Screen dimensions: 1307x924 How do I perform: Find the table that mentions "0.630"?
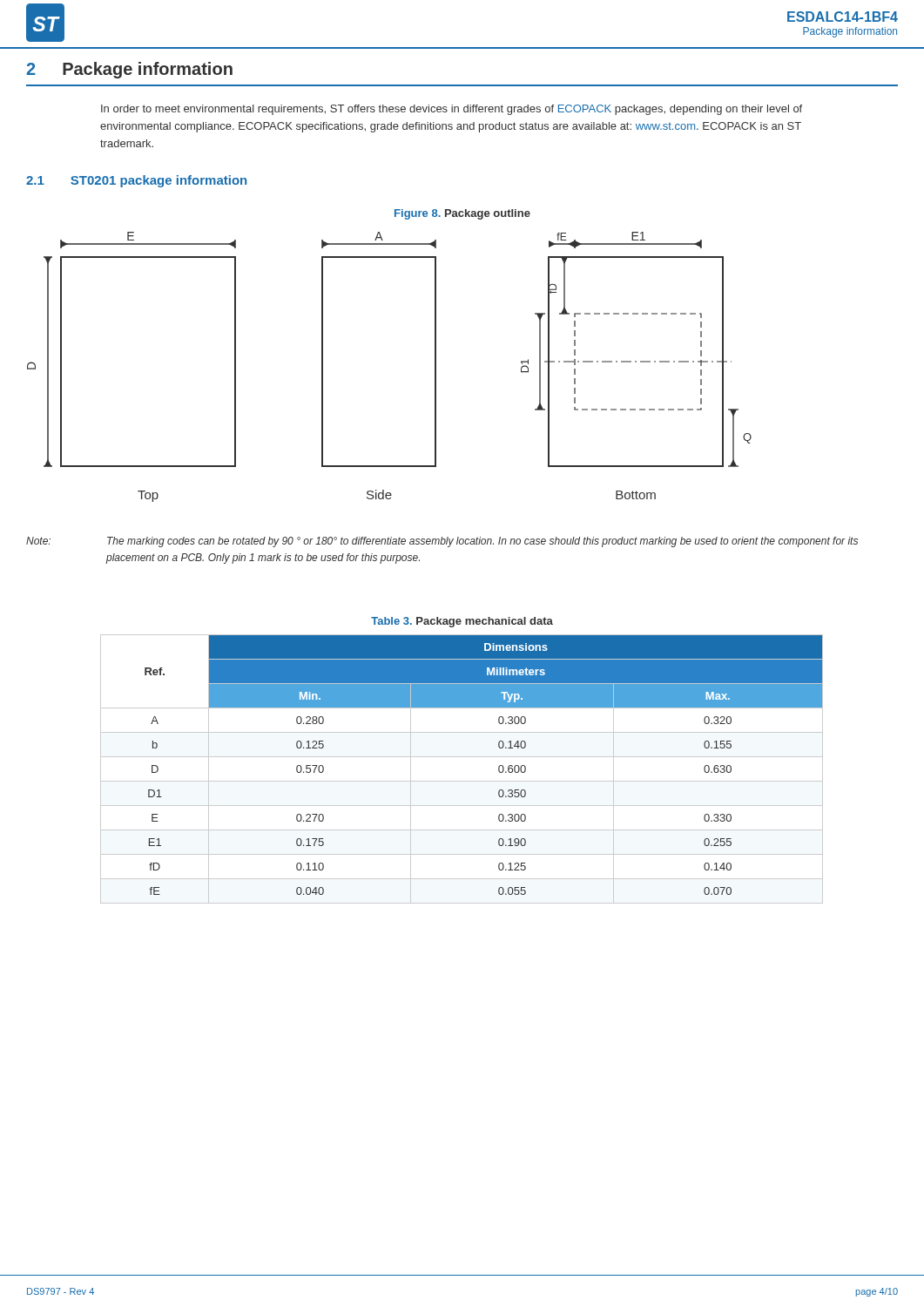pos(462,769)
